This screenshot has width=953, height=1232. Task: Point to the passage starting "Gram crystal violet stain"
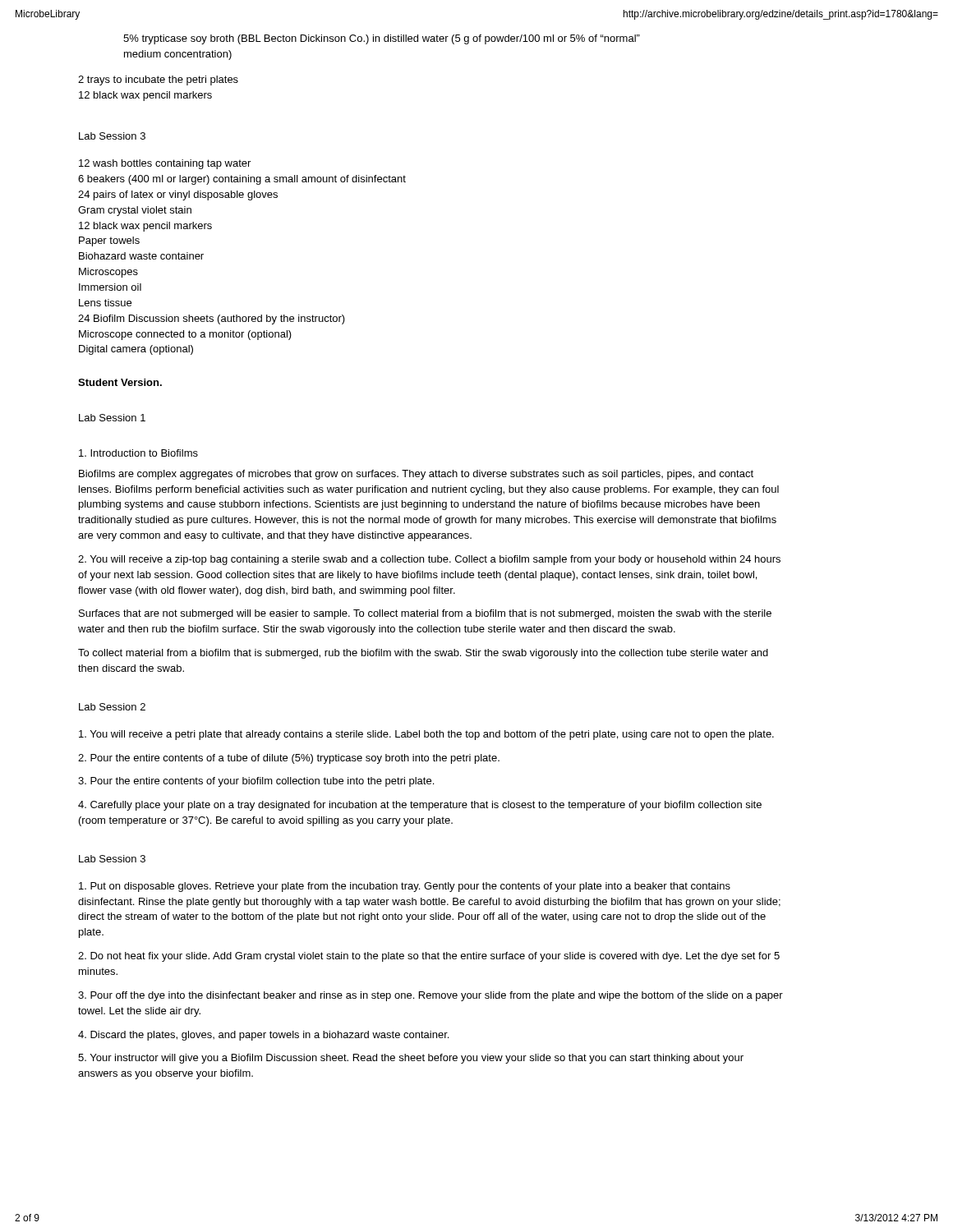[x=135, y=210]
